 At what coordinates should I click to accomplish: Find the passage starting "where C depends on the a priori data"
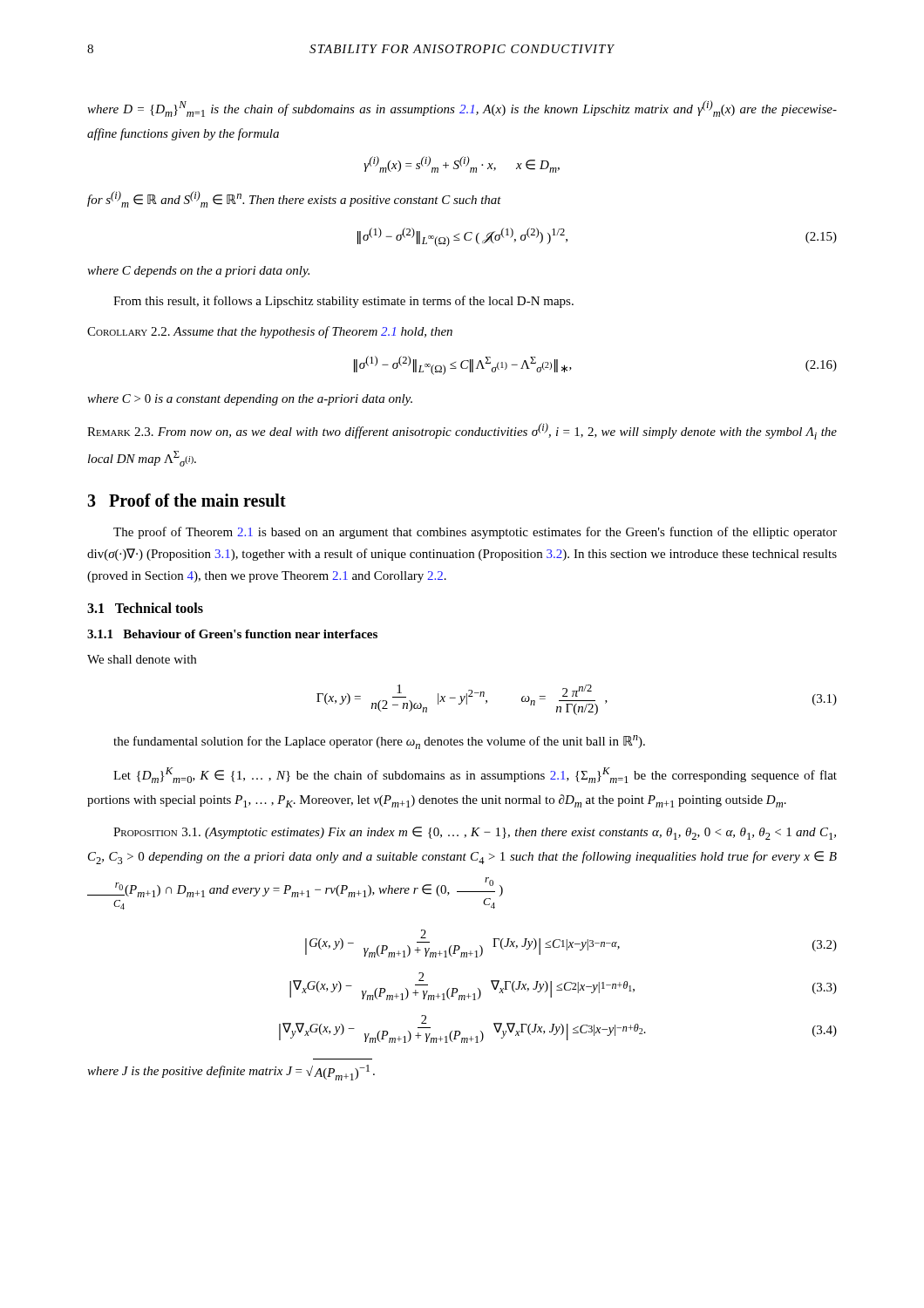[199, 270]
